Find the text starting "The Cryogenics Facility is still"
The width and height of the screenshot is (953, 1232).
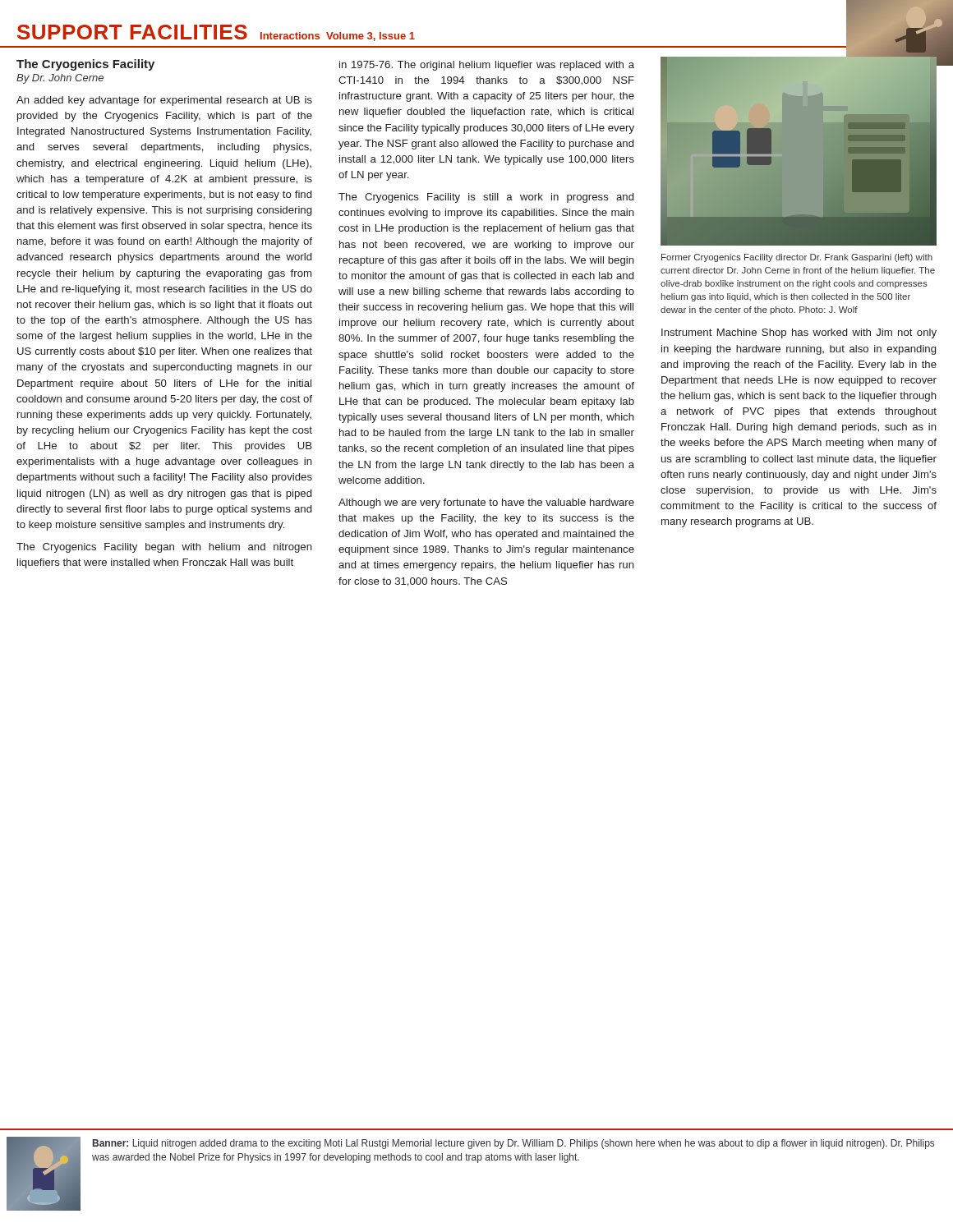(486, 338)
